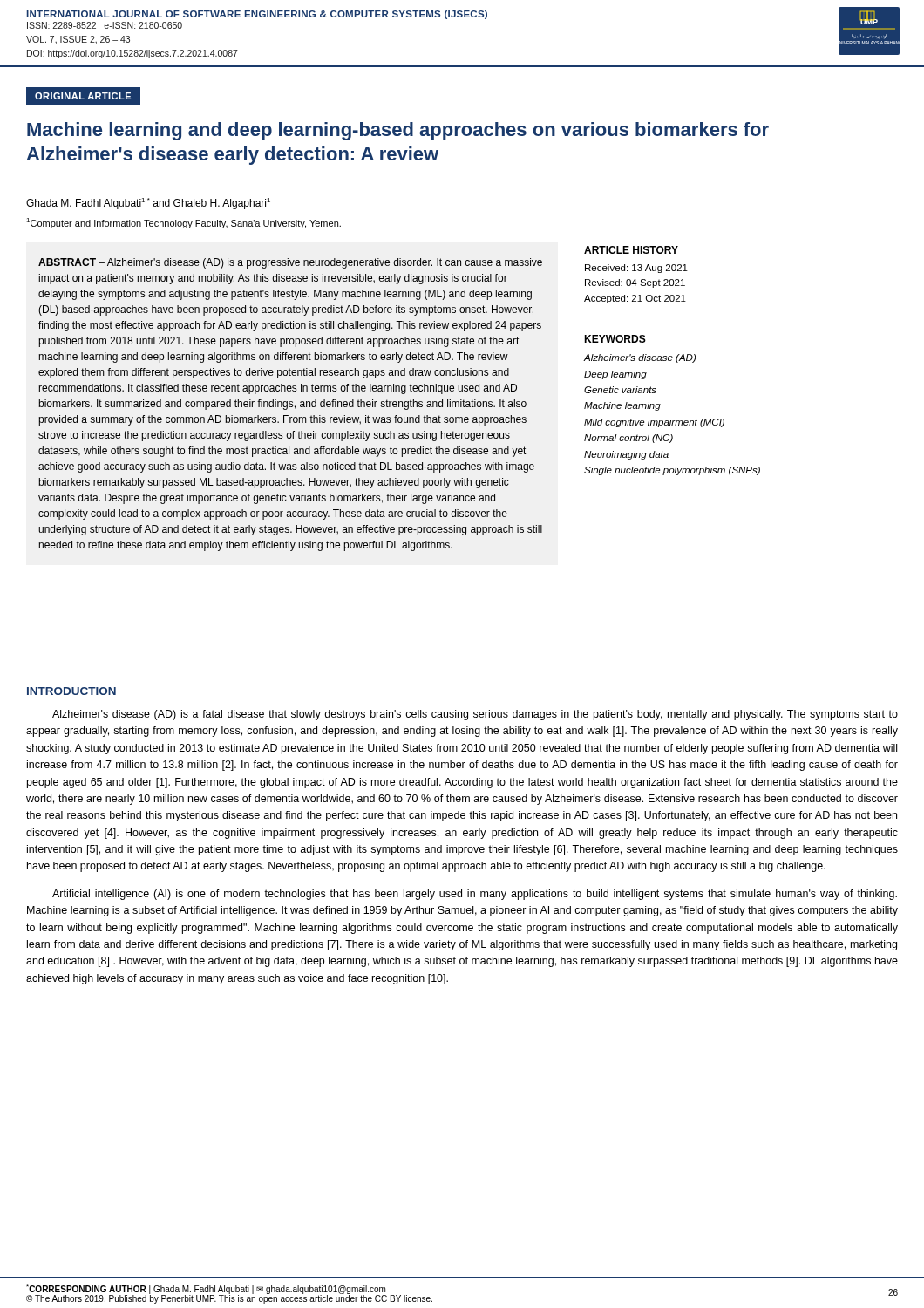Find the text block with the text "Ghada M. Fadhl Alqubati1,* and Ghaleb H."
This screenshot has width=924, height=1308.
tap(148, 203)
